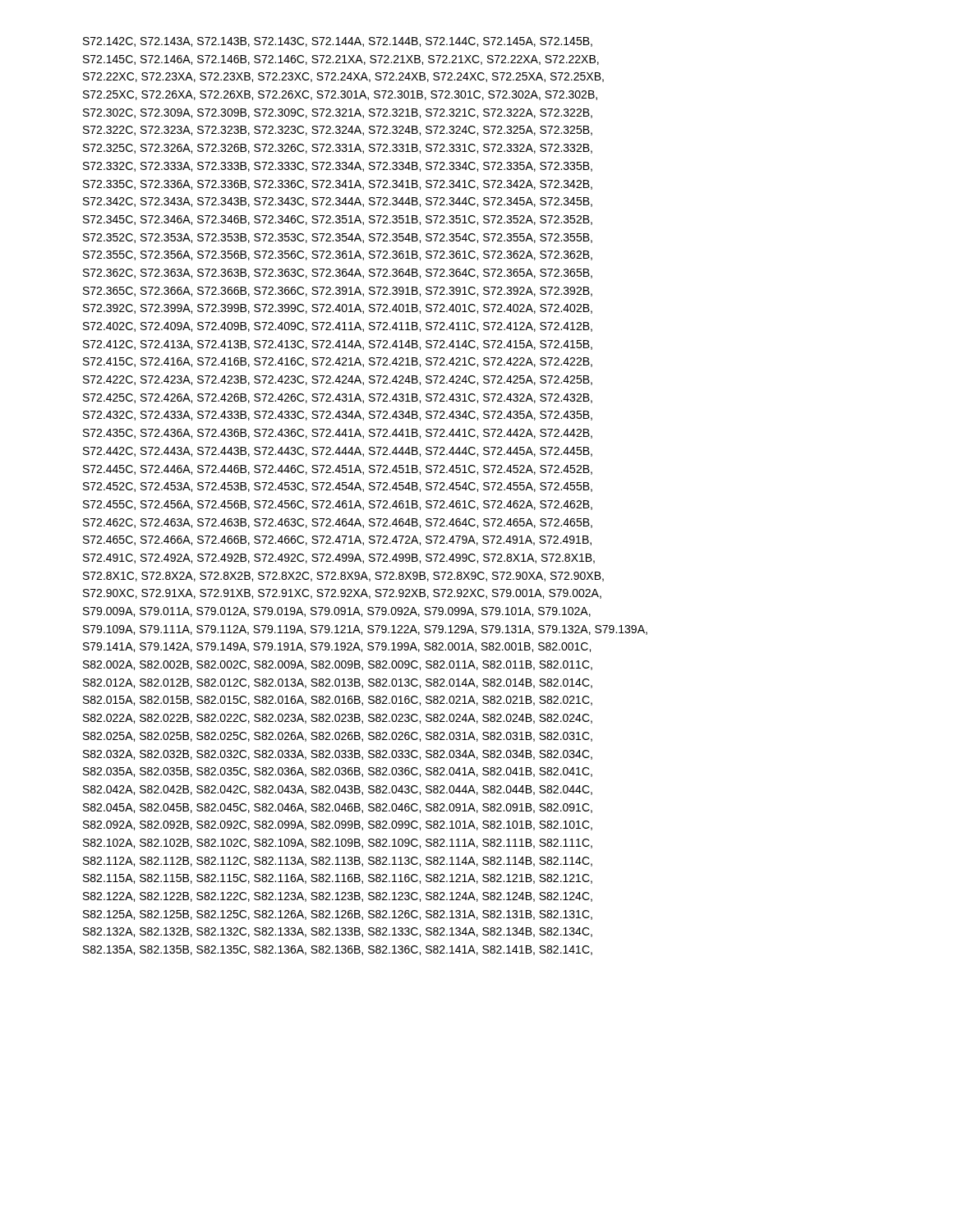Image resolution: width=953 pixels, height=1232 pixels.
Task: Find the text block that reads "S72.142C, S72.143A, S72.143B, S72.143C, S72.144A,"
Action: pyautogui.click(x=365, y=495)
